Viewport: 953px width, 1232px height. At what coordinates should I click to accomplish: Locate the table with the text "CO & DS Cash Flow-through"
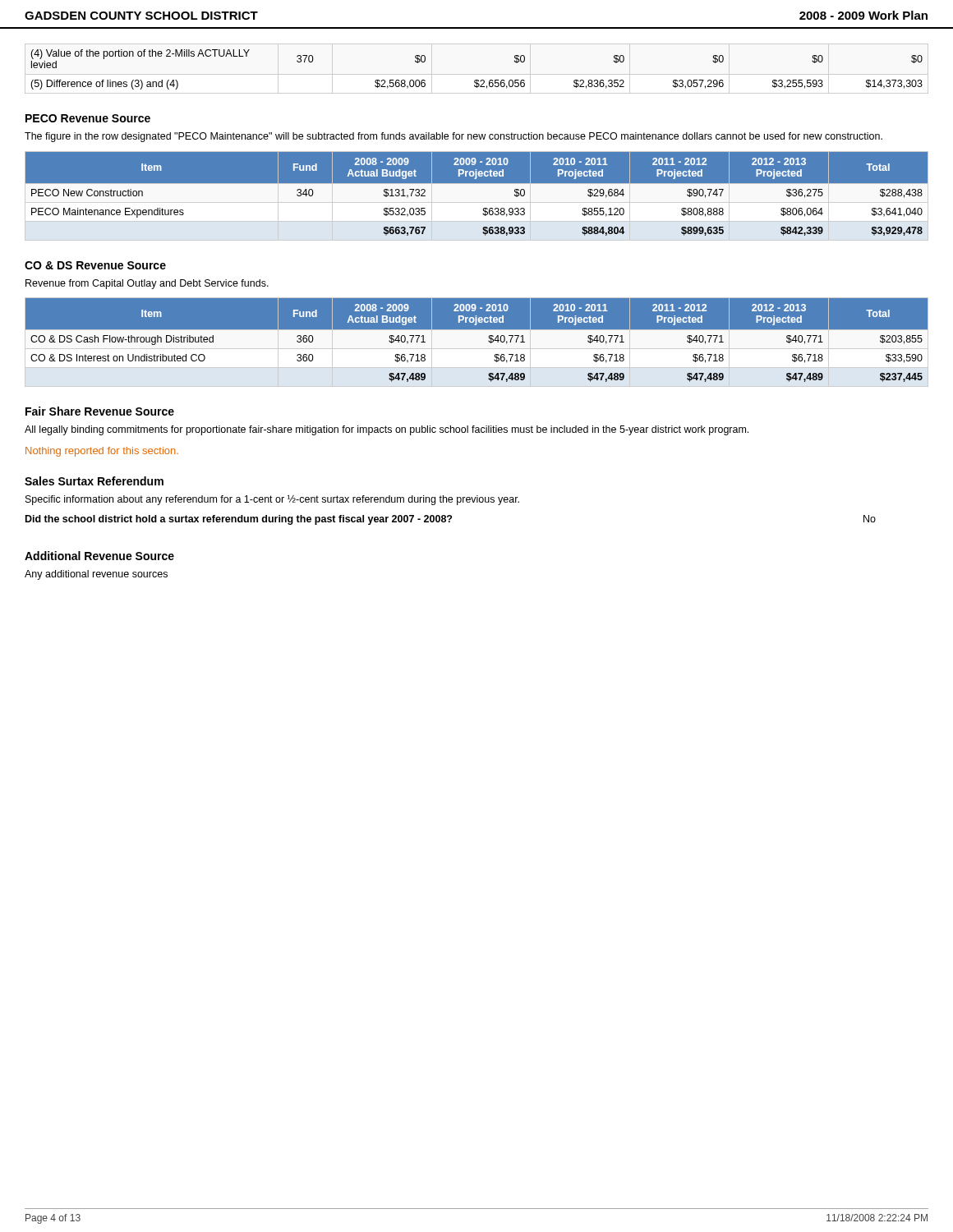tap(476, 342)
